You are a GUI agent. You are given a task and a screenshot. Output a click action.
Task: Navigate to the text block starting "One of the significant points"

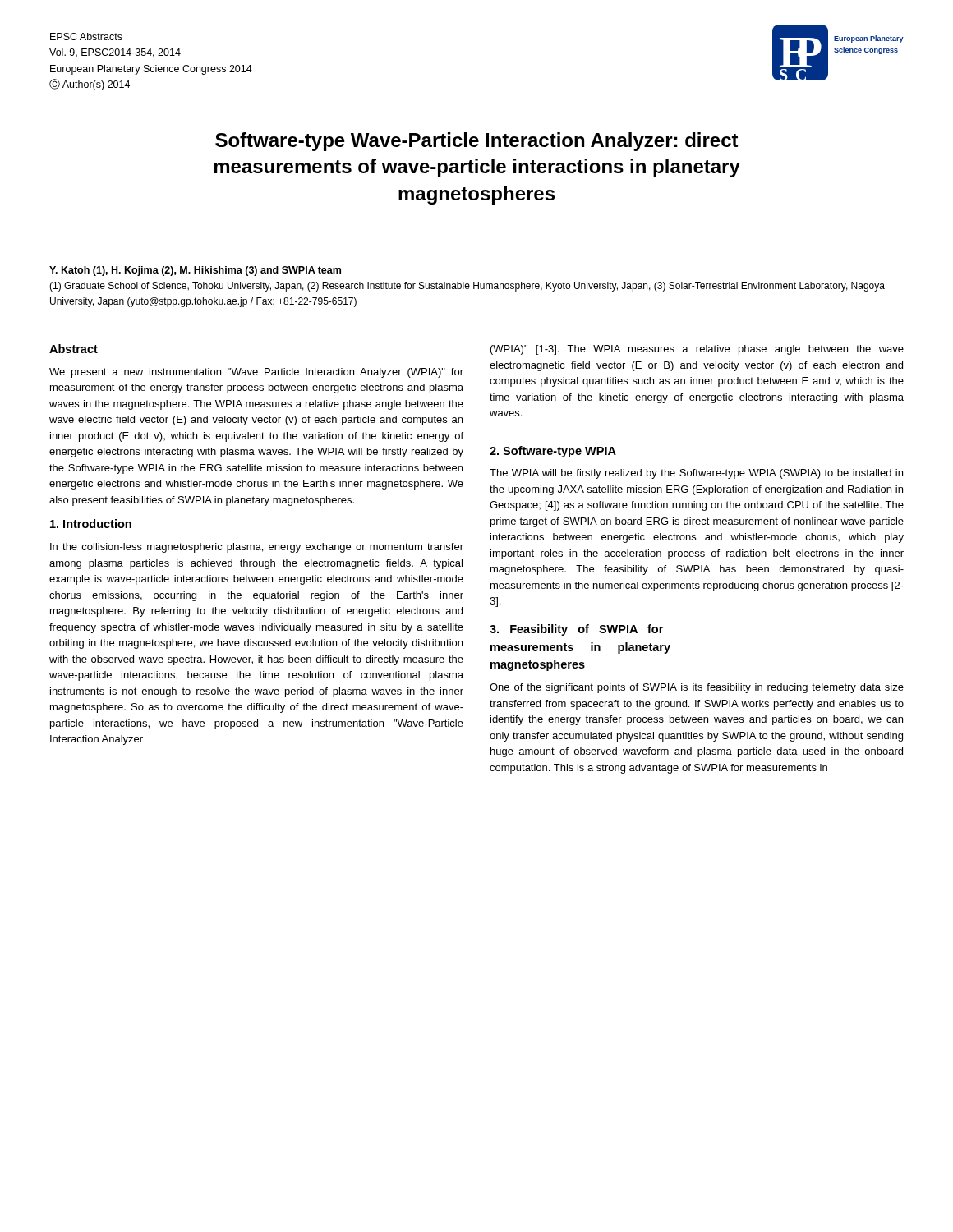pos(697,727)
